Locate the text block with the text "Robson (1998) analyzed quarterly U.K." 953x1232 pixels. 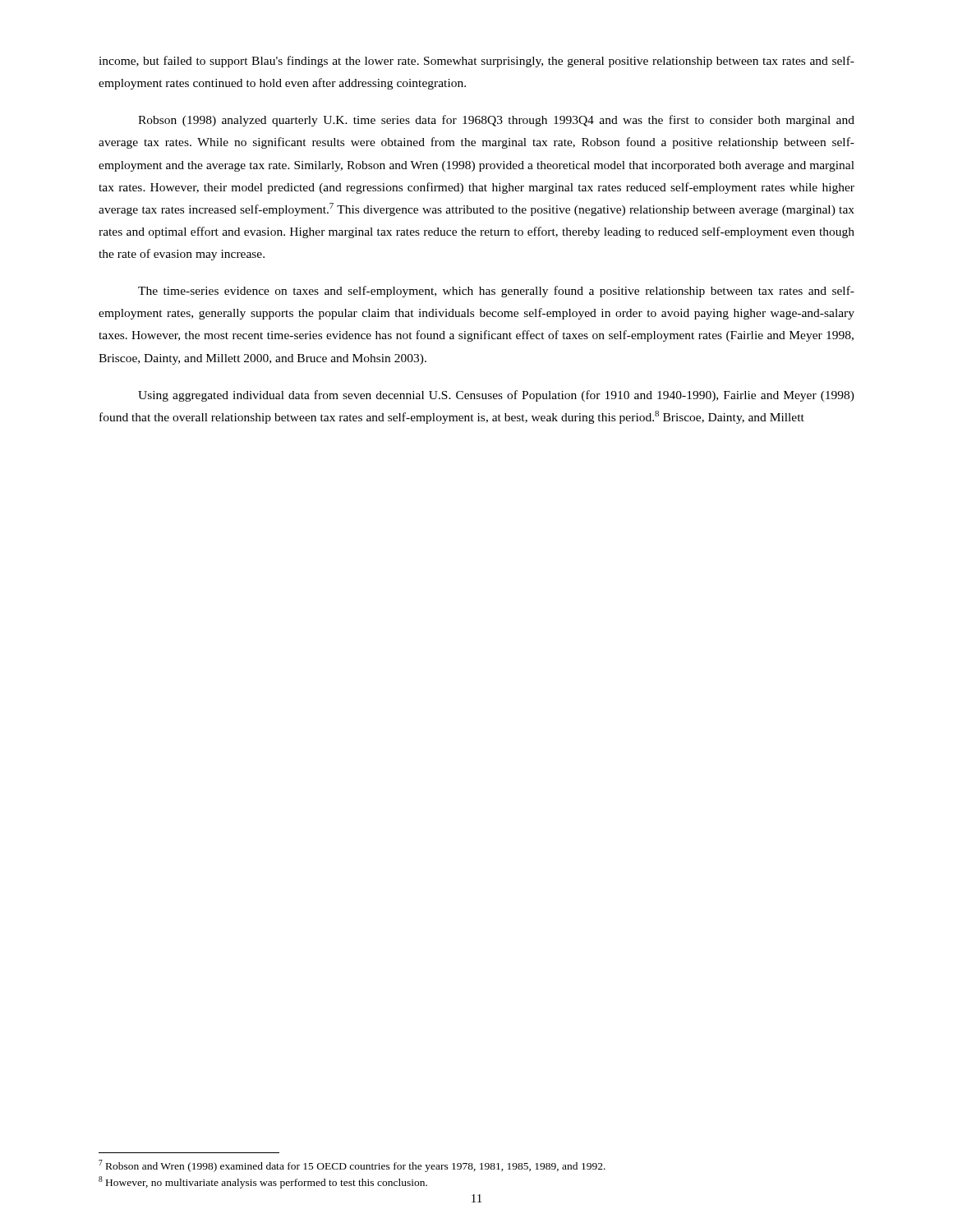click(476, 187)
